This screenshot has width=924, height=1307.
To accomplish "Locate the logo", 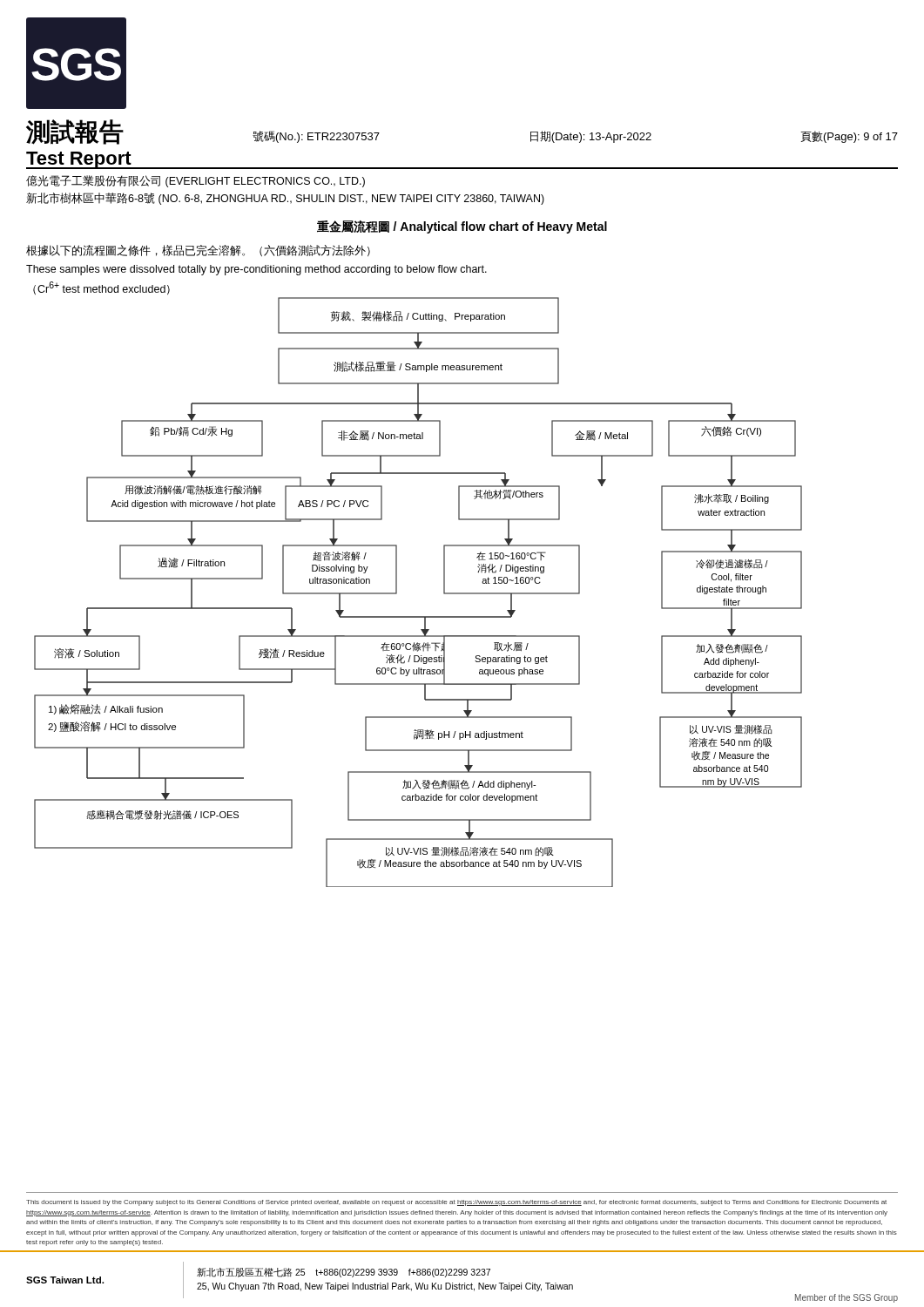I will click(x=76, y=63).
